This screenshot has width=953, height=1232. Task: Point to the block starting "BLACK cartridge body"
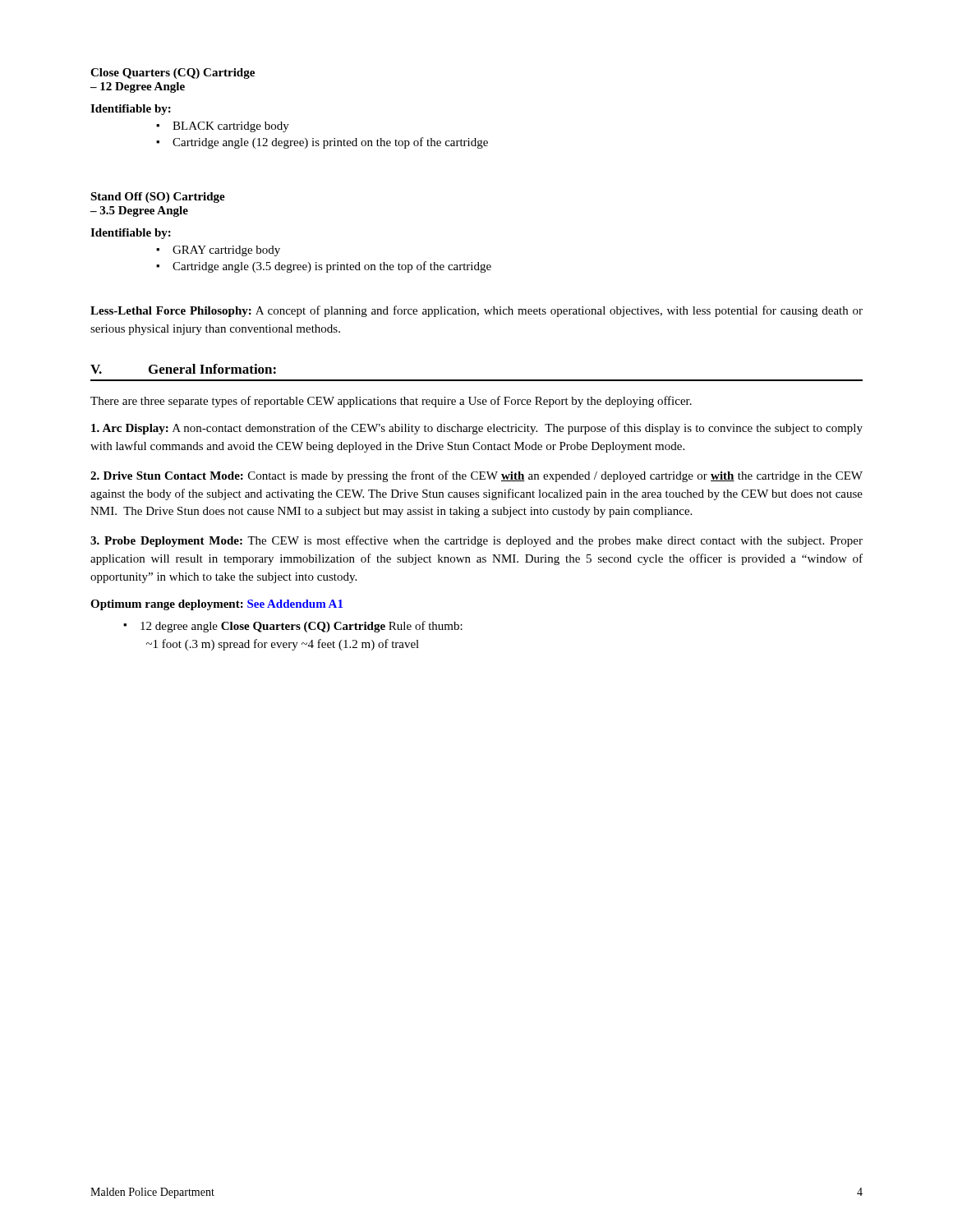[231, 126]
